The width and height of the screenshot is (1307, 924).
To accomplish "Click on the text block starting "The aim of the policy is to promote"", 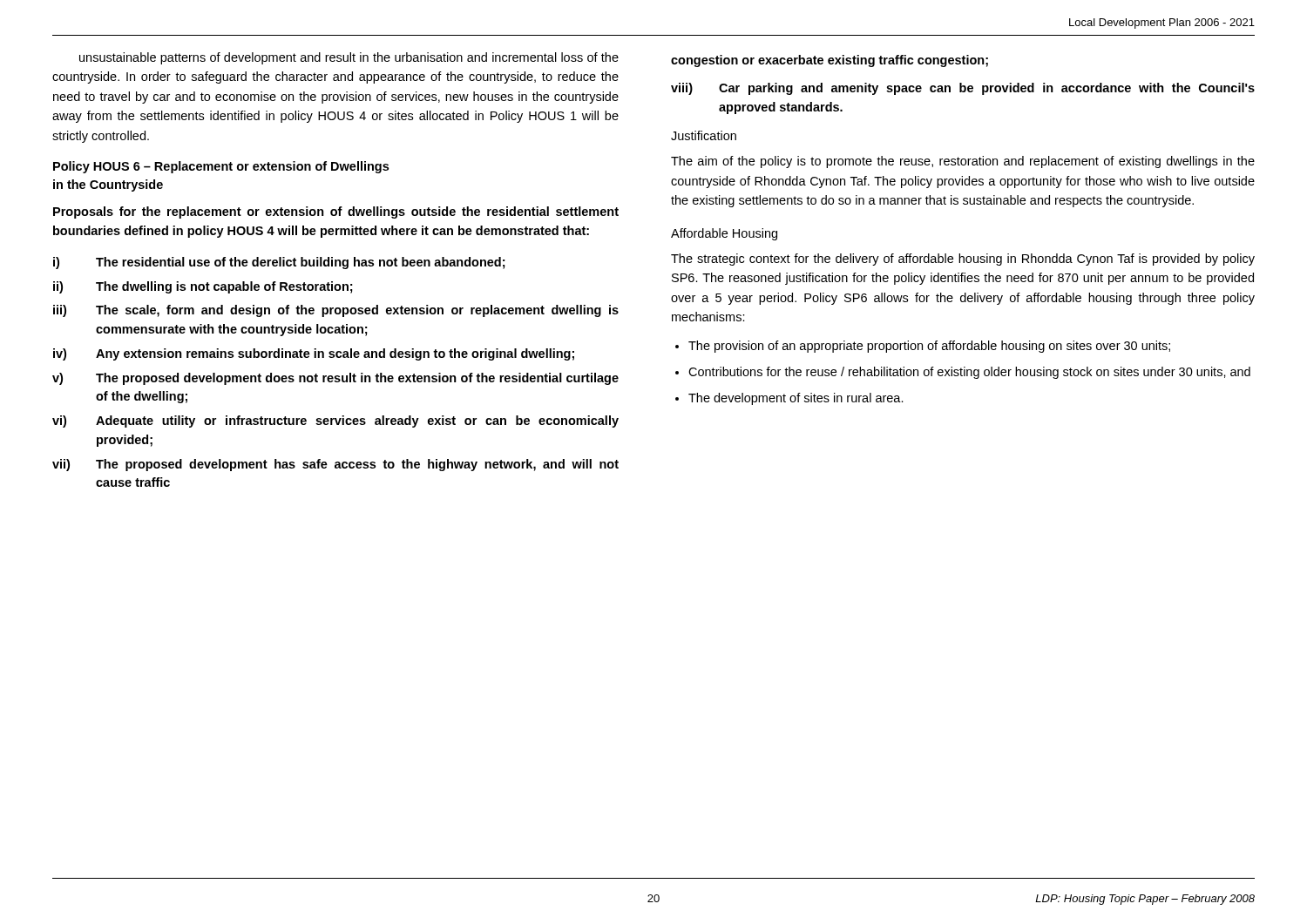I will click(x=963, y=181).
